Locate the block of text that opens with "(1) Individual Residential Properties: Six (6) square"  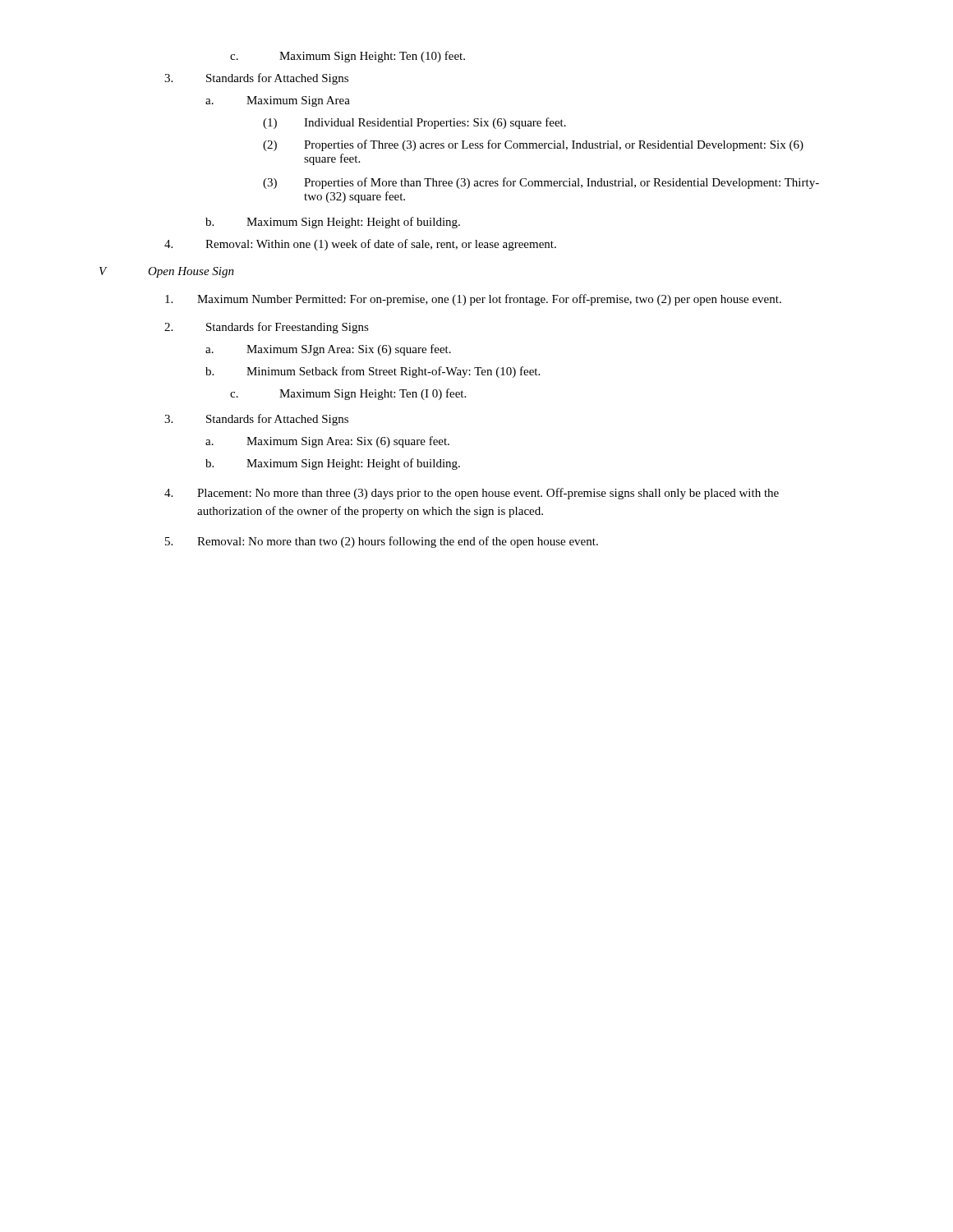coord(415,123)
